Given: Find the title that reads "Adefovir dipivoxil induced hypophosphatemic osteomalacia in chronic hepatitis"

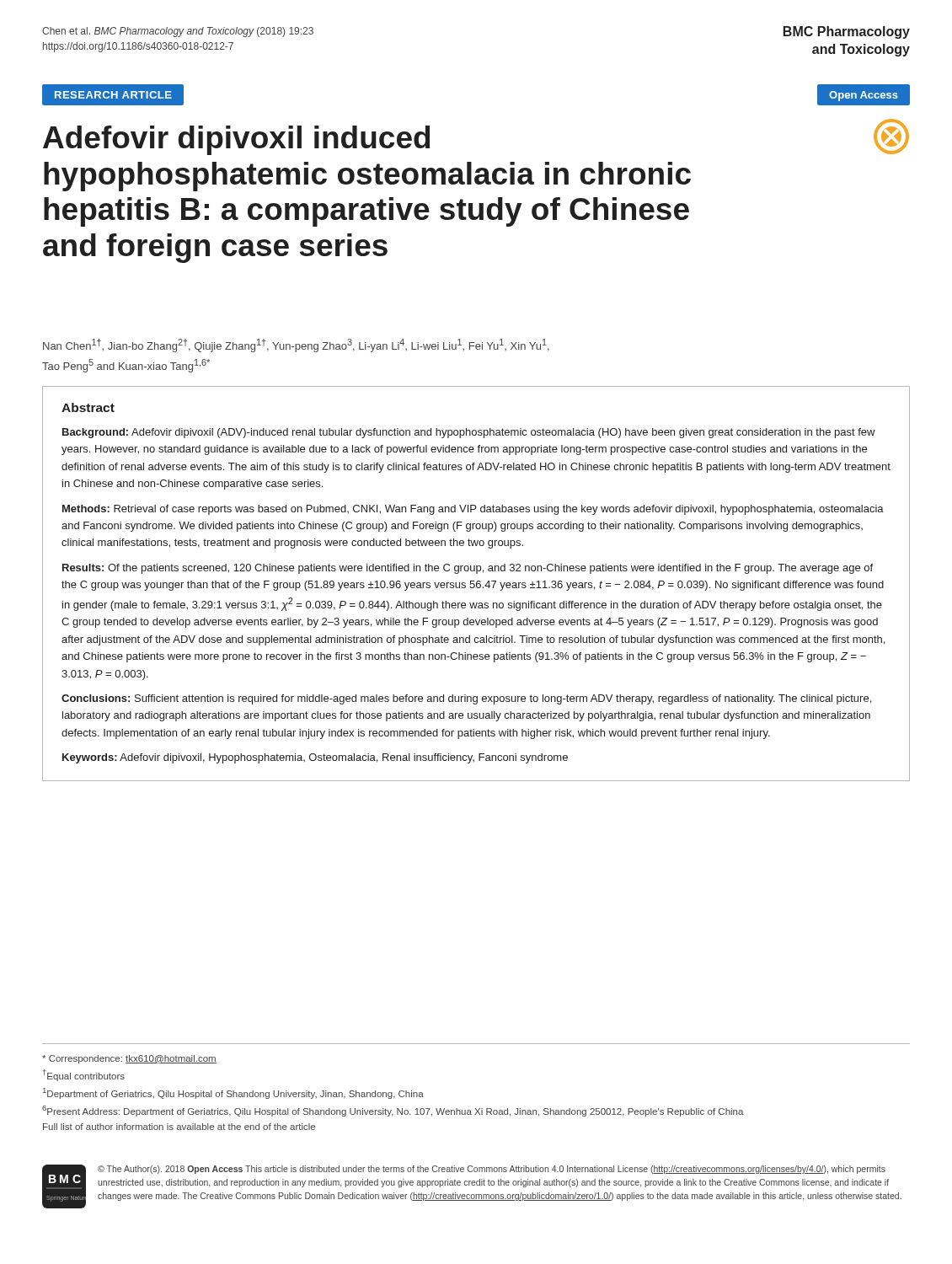Looking at the screenshot, I should coord(451,192).
